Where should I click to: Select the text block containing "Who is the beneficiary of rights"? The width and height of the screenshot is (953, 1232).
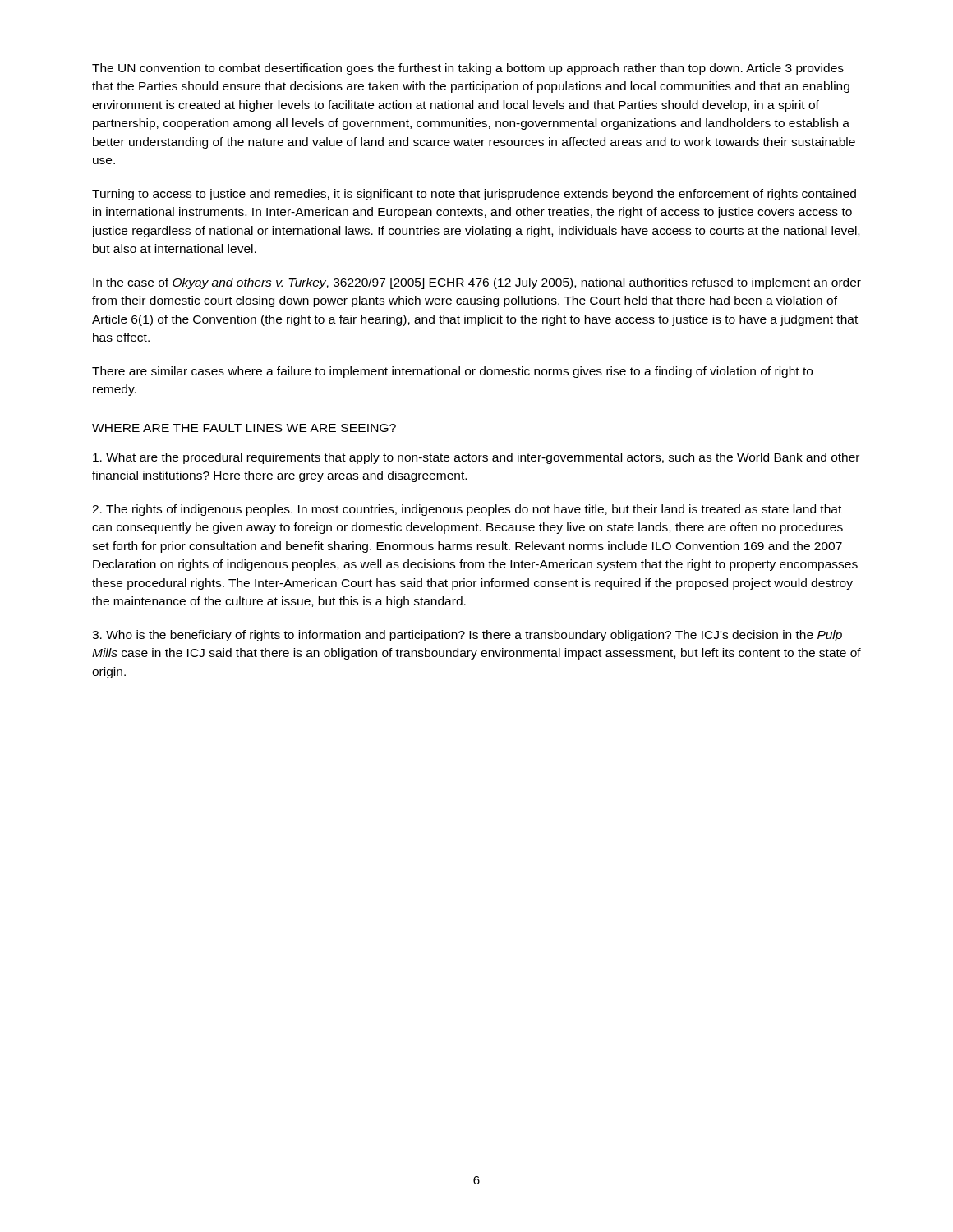tap(476, 653)
